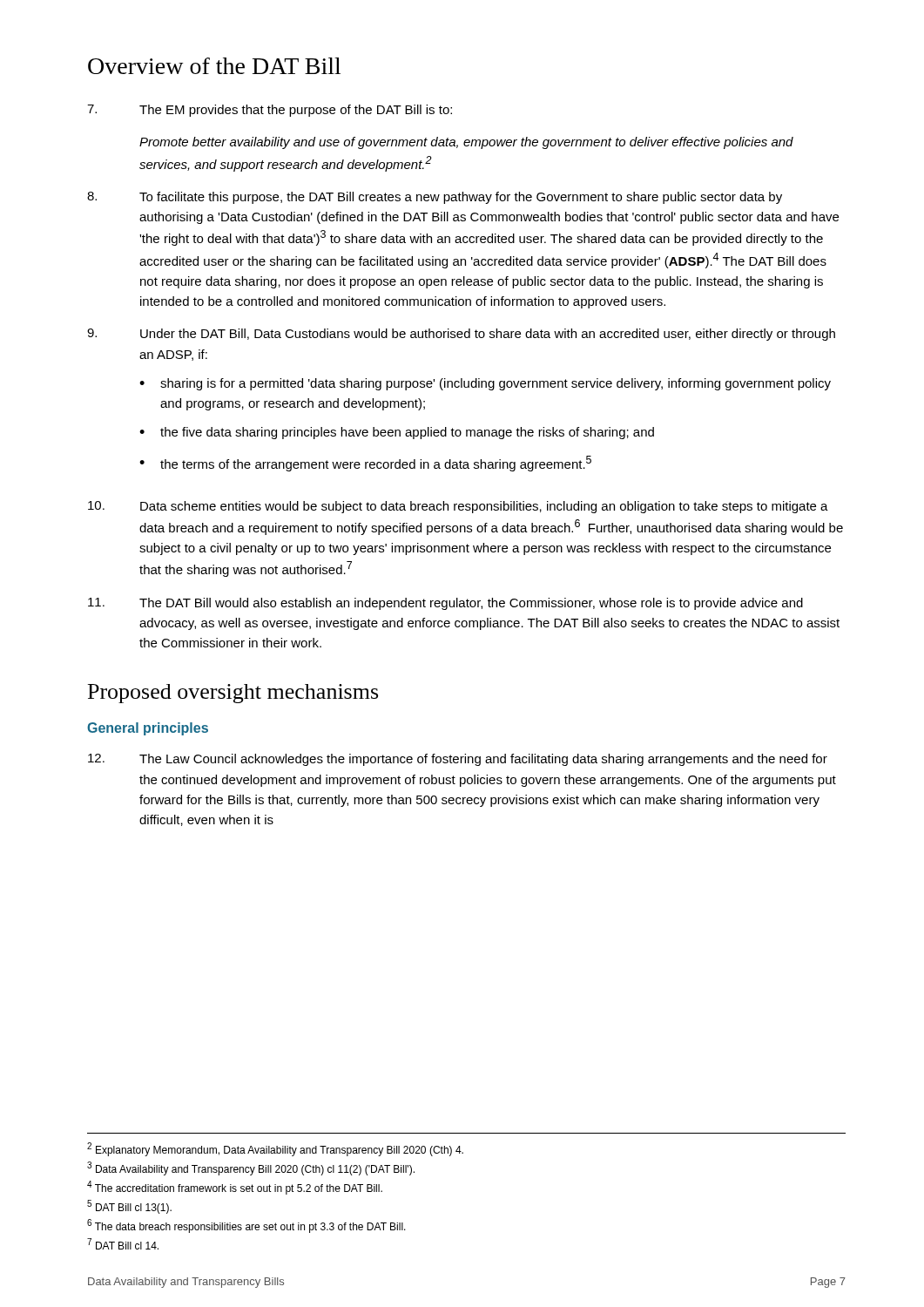Locate the text "Proposed oversight mechanisms"

pyautogui.click(x=233, y=694)
